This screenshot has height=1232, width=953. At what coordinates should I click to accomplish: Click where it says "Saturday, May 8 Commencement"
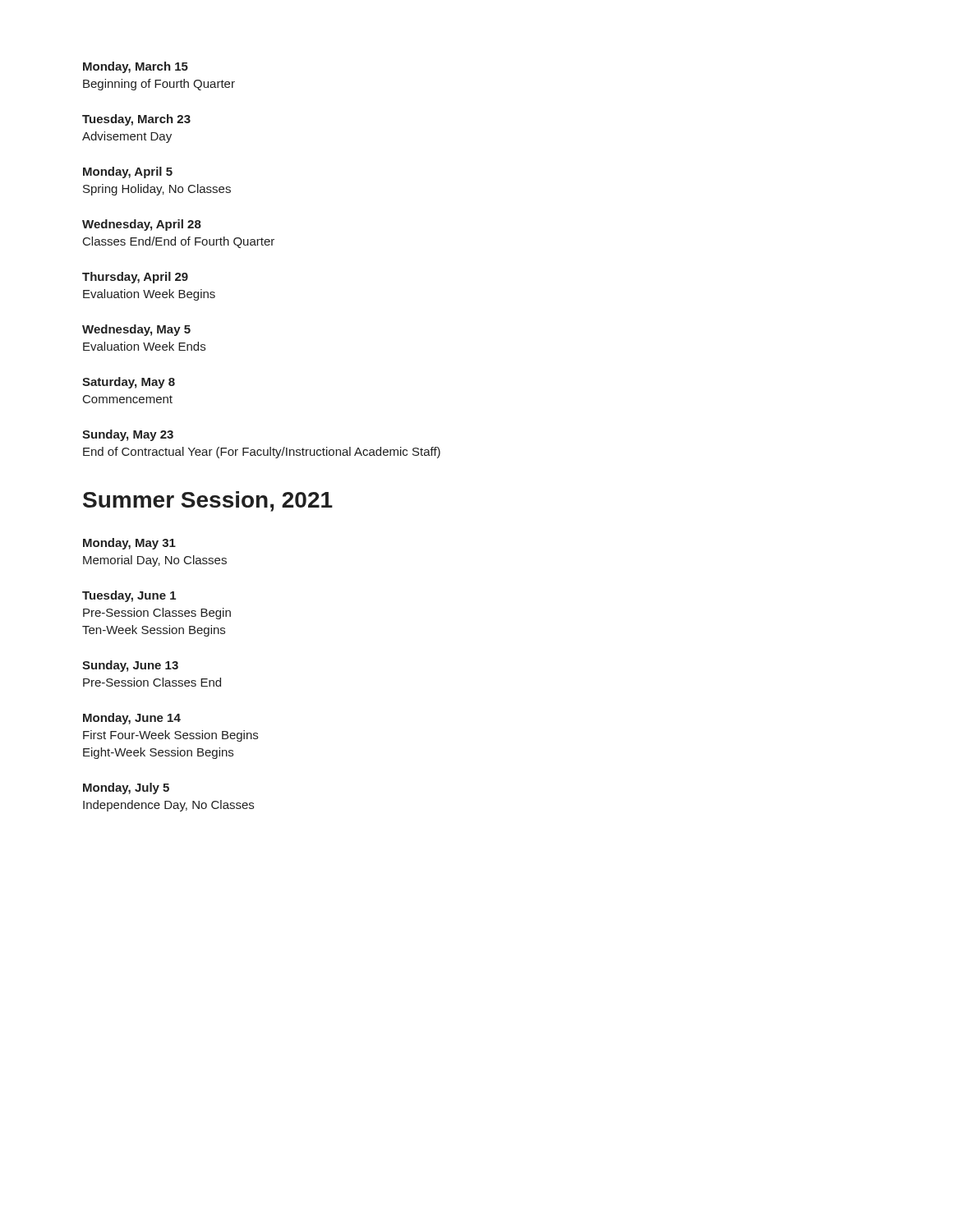tap(129, 383)
